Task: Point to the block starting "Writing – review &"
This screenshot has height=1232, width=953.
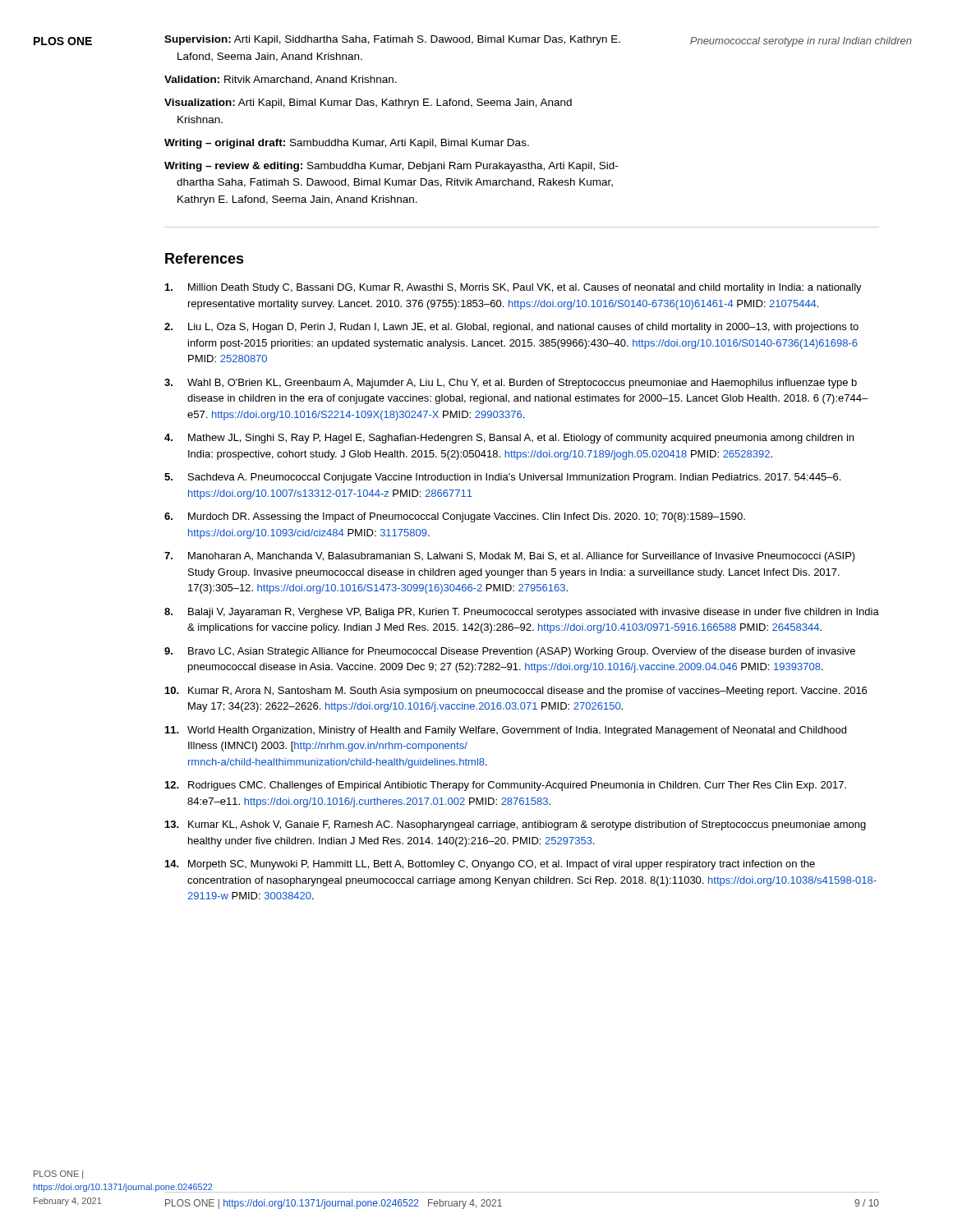Action: [522, 183]
